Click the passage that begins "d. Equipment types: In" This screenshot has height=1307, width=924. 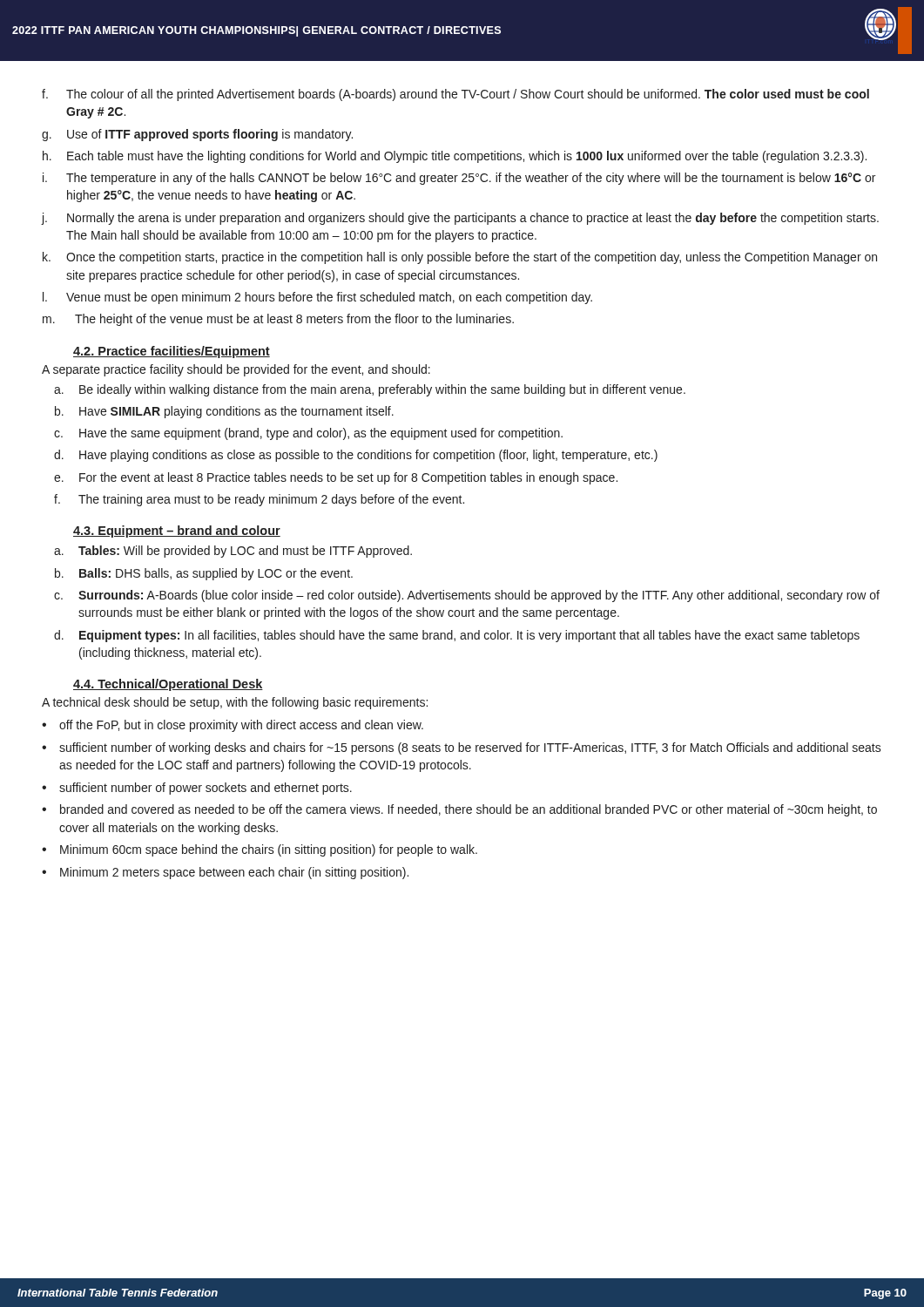(468, 644)
